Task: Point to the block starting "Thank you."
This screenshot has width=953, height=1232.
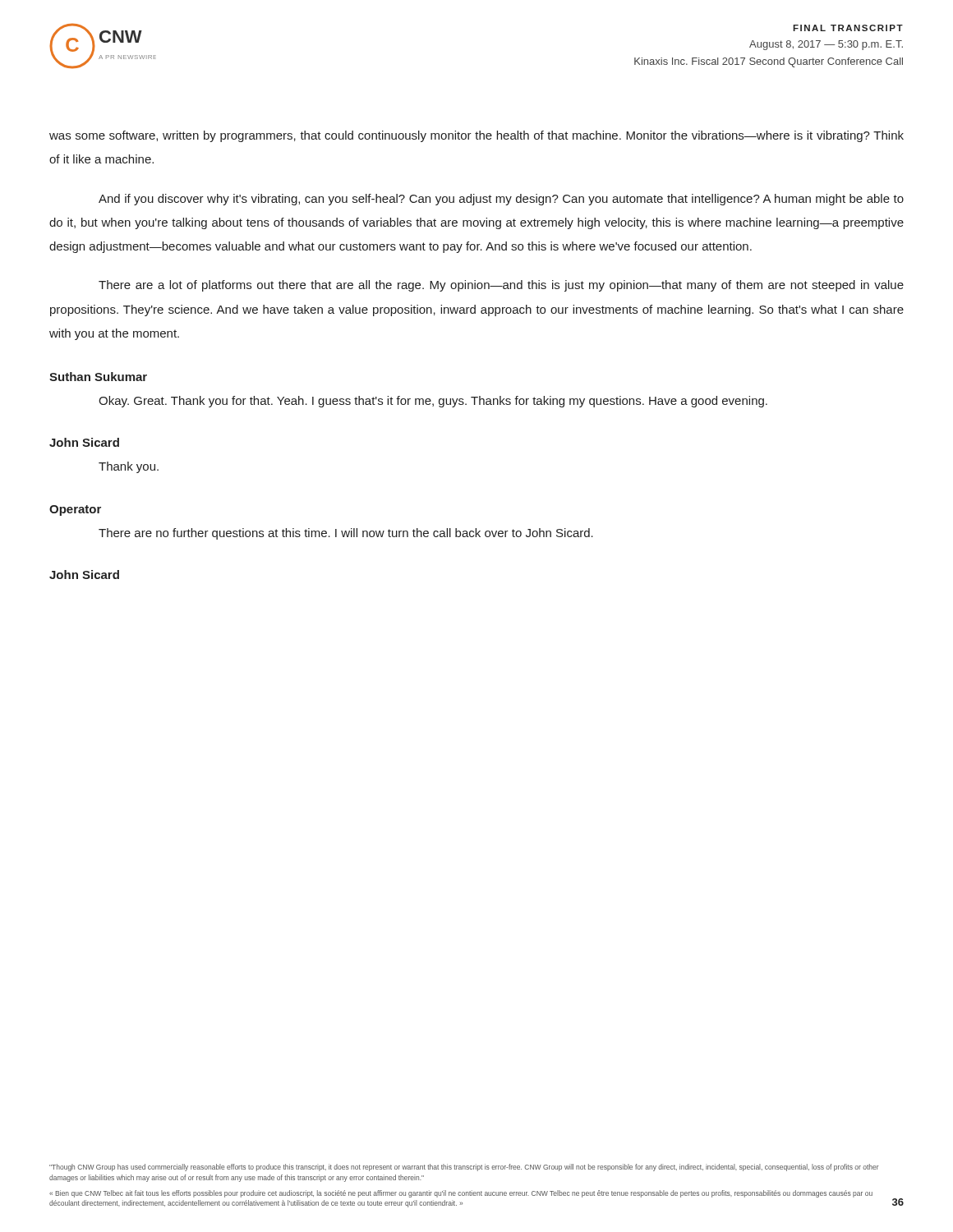Action: [x=129, y=467]
